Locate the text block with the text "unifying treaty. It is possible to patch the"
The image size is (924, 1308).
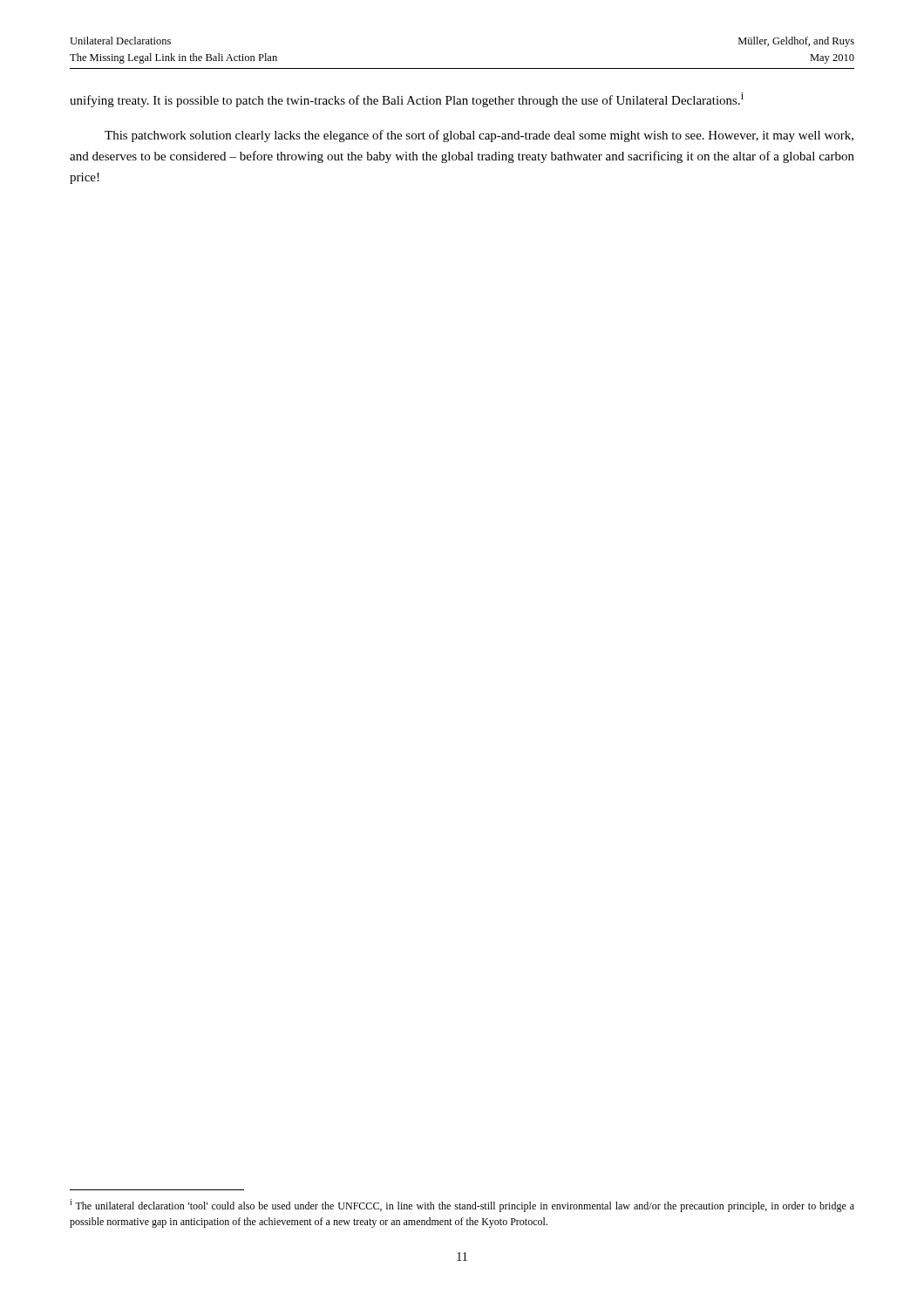pos(462,137)
